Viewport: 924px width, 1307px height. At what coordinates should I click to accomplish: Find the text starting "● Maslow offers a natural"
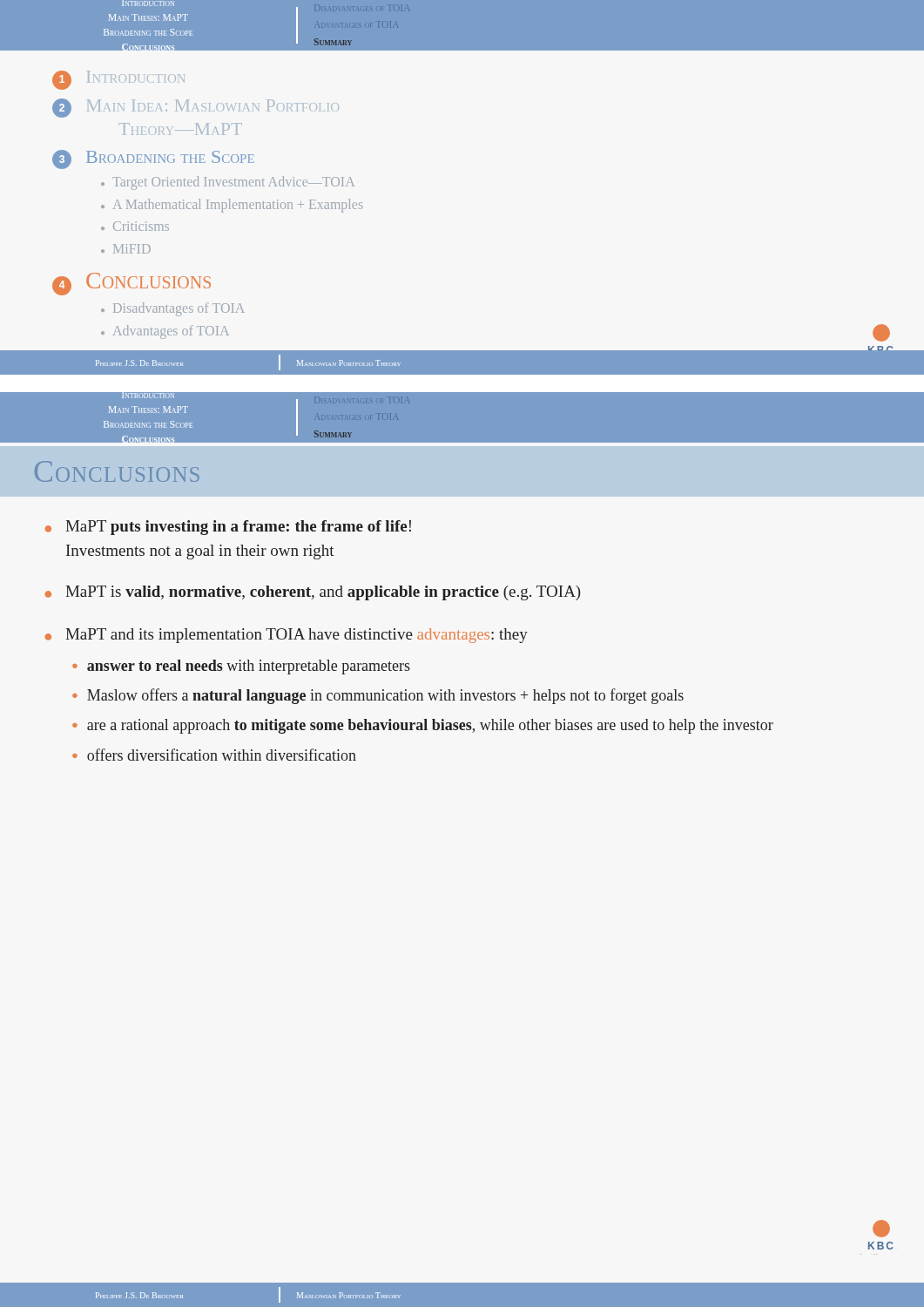click(x=378, y=696)
